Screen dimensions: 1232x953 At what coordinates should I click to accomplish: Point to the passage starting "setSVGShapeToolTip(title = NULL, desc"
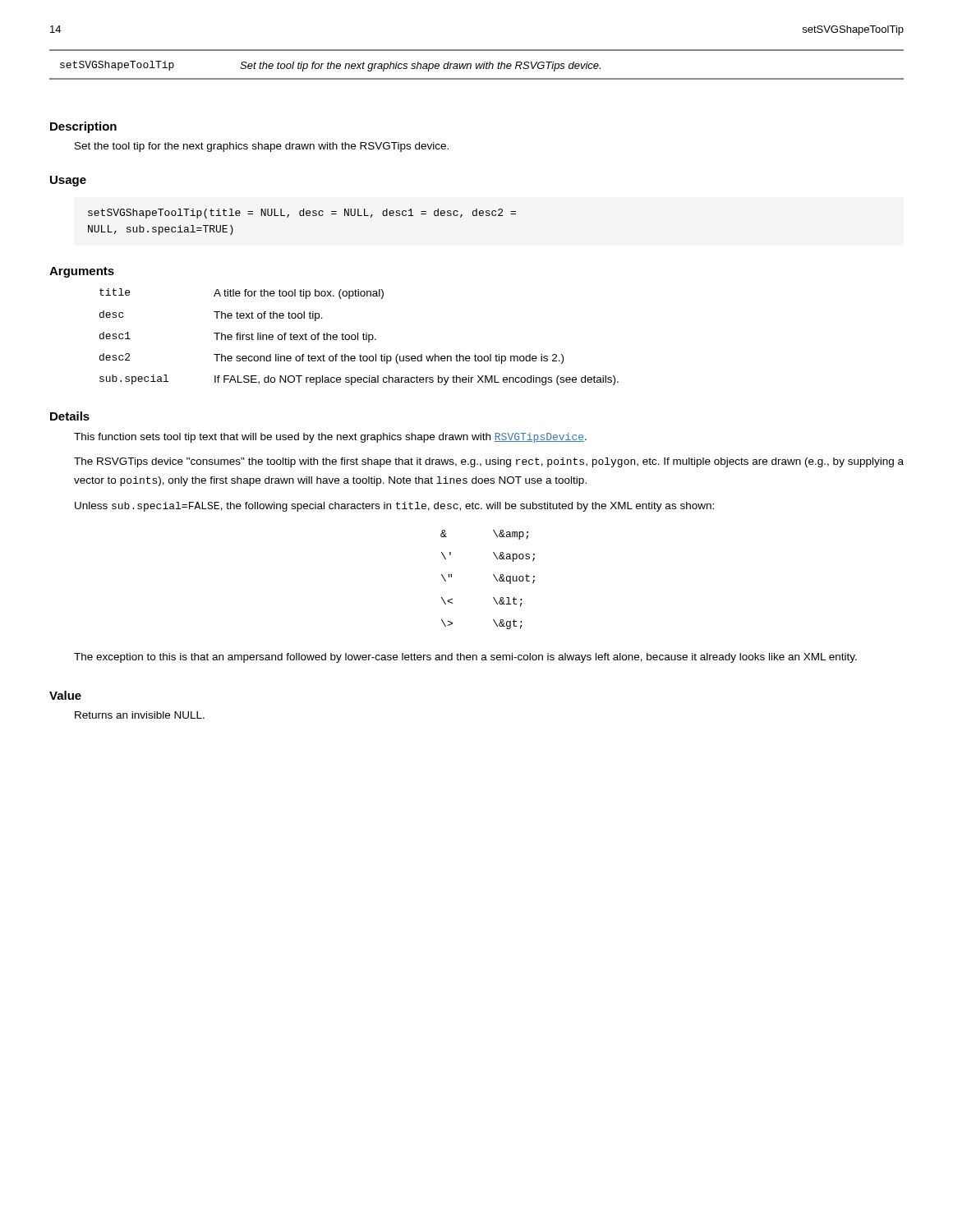click(302, 221)
